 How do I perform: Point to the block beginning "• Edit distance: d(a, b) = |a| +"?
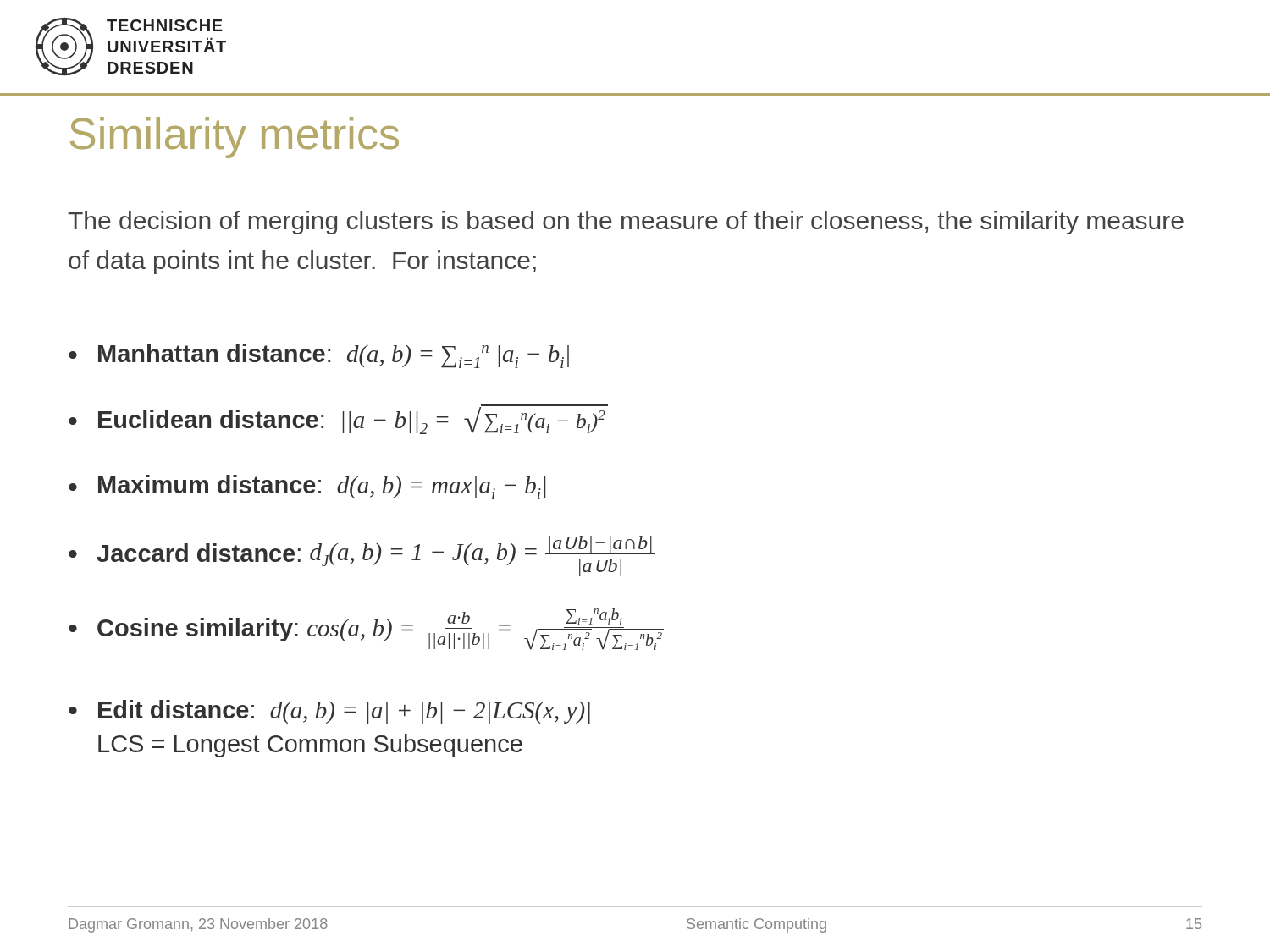point(329,712)
